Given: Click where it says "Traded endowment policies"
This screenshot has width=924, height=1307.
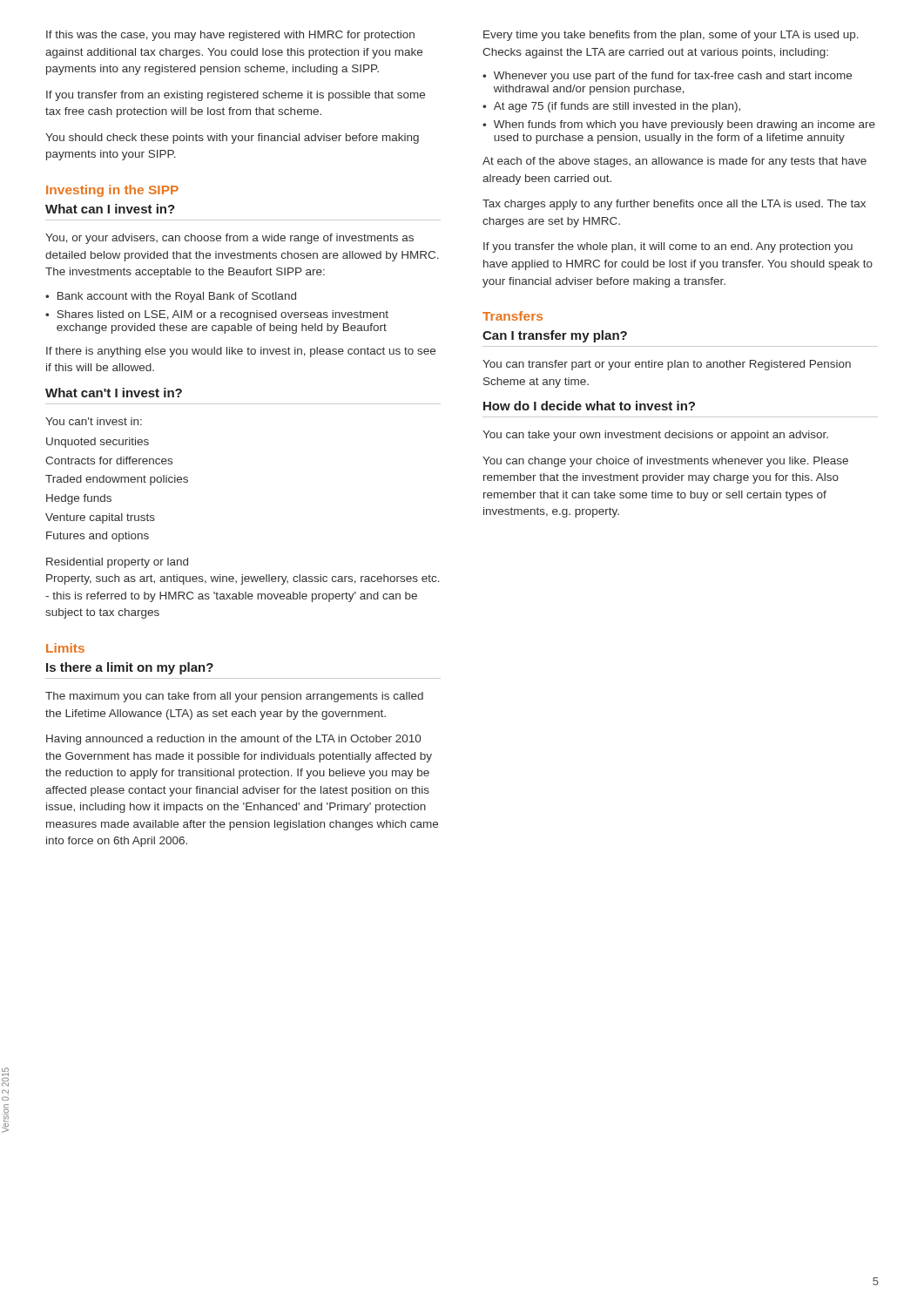Looking at the screenshot, I should [117, 479].
